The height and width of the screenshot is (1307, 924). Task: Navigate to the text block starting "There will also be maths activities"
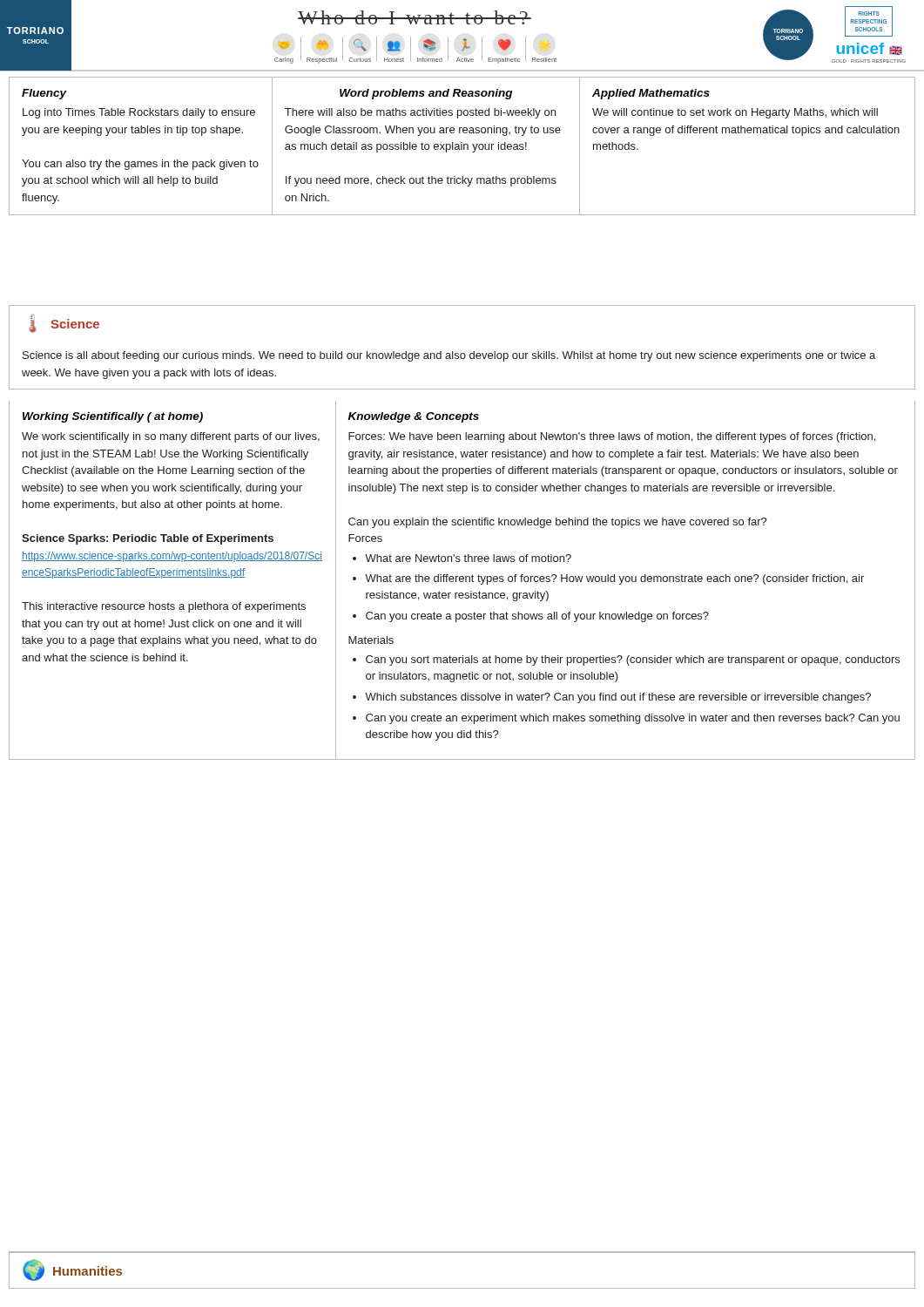[423, 154]
